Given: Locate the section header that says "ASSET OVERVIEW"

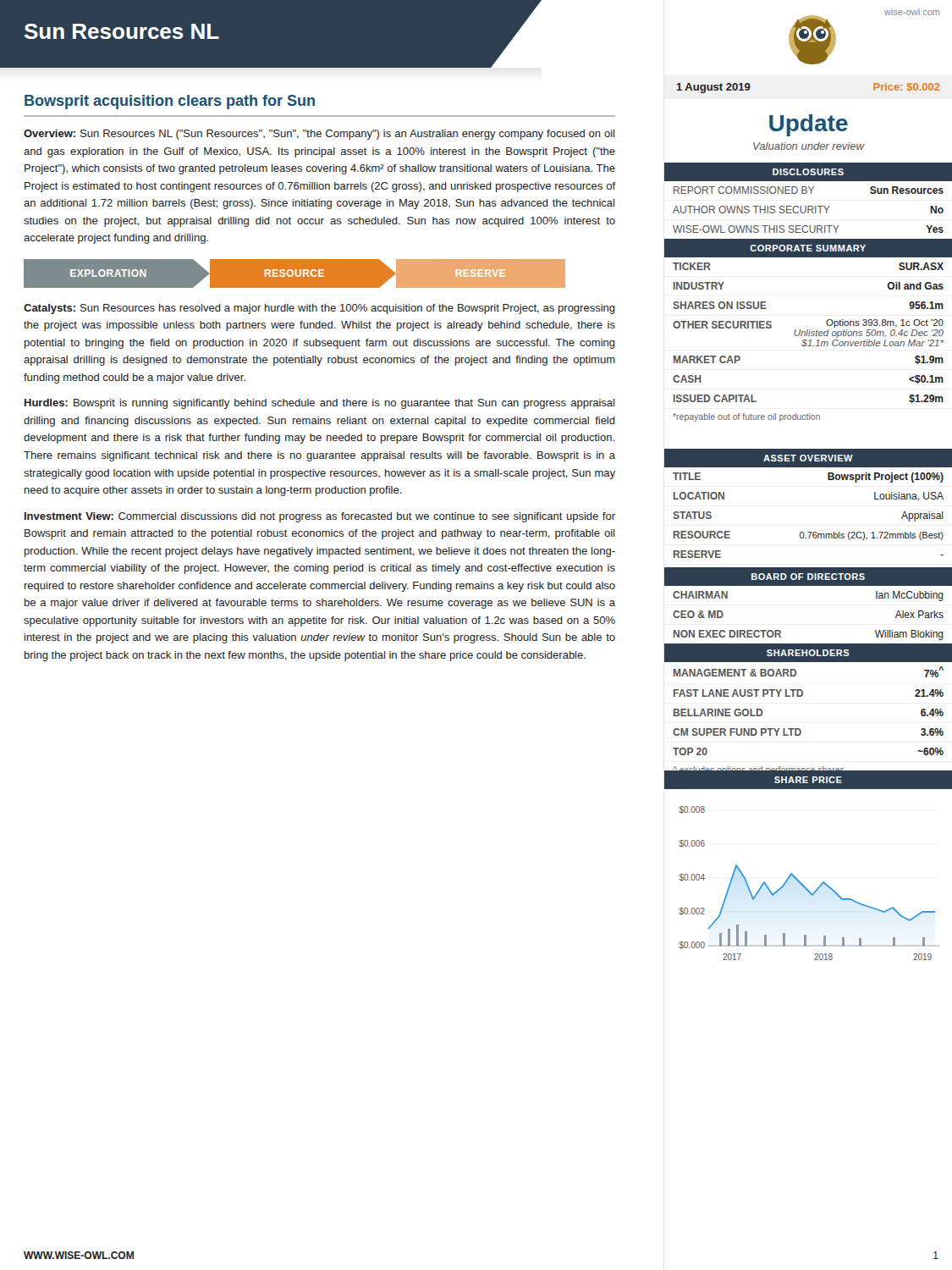Looking at the screenshot, I should tap(808, 458).
